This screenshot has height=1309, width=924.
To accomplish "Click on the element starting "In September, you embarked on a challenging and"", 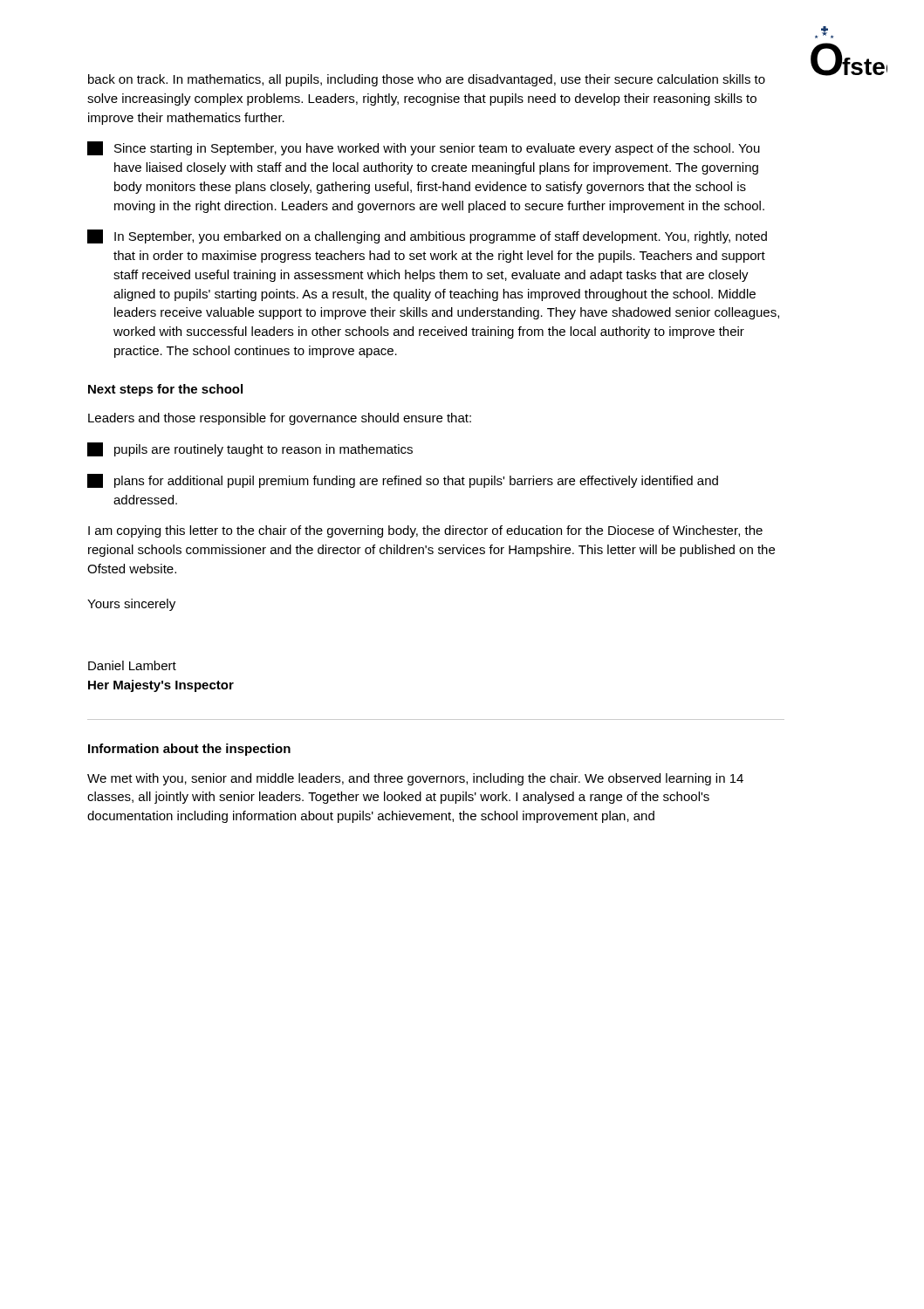I will (436, 294).
